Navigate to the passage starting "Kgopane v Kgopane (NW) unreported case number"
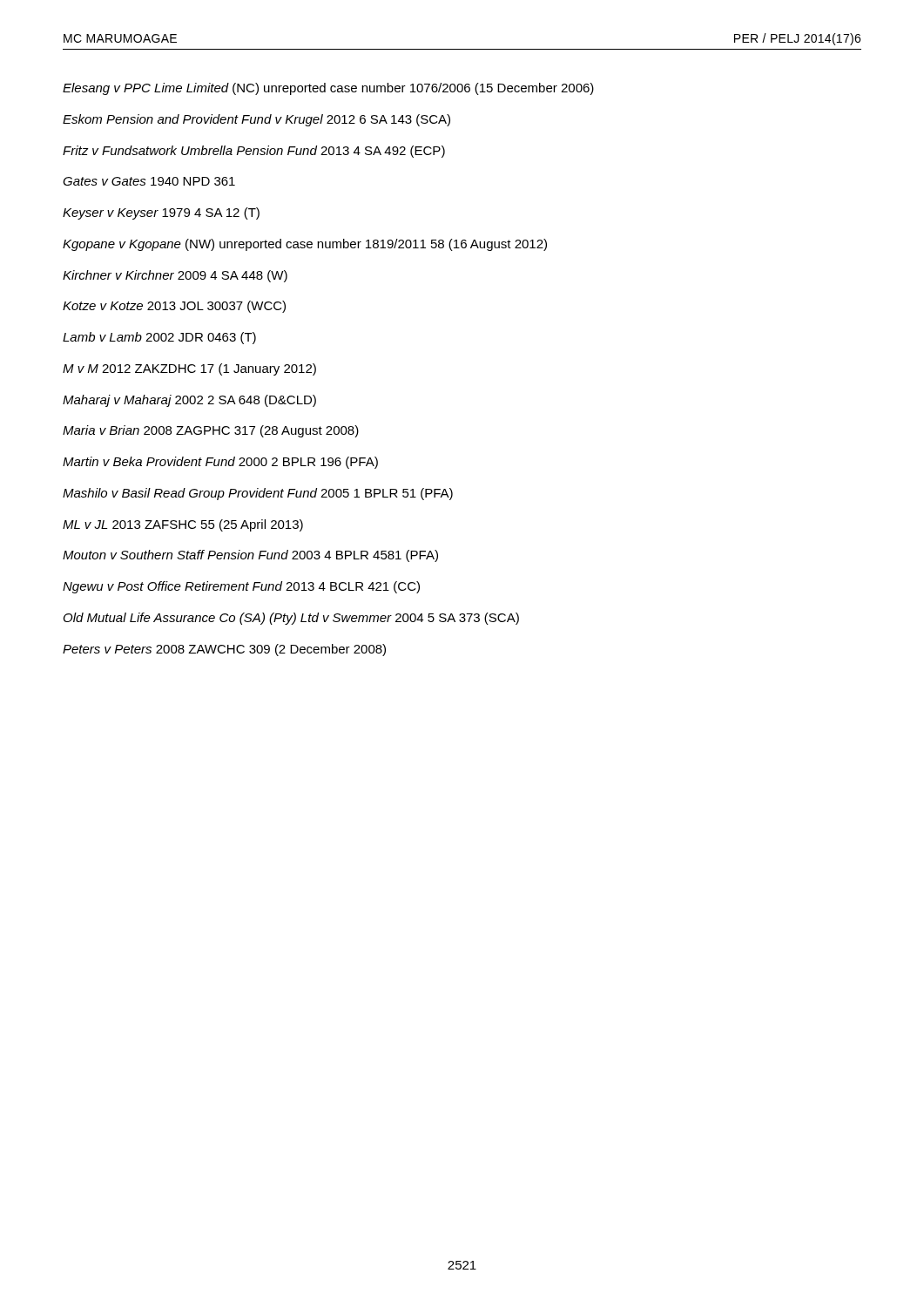 click(x=305, y=243)
